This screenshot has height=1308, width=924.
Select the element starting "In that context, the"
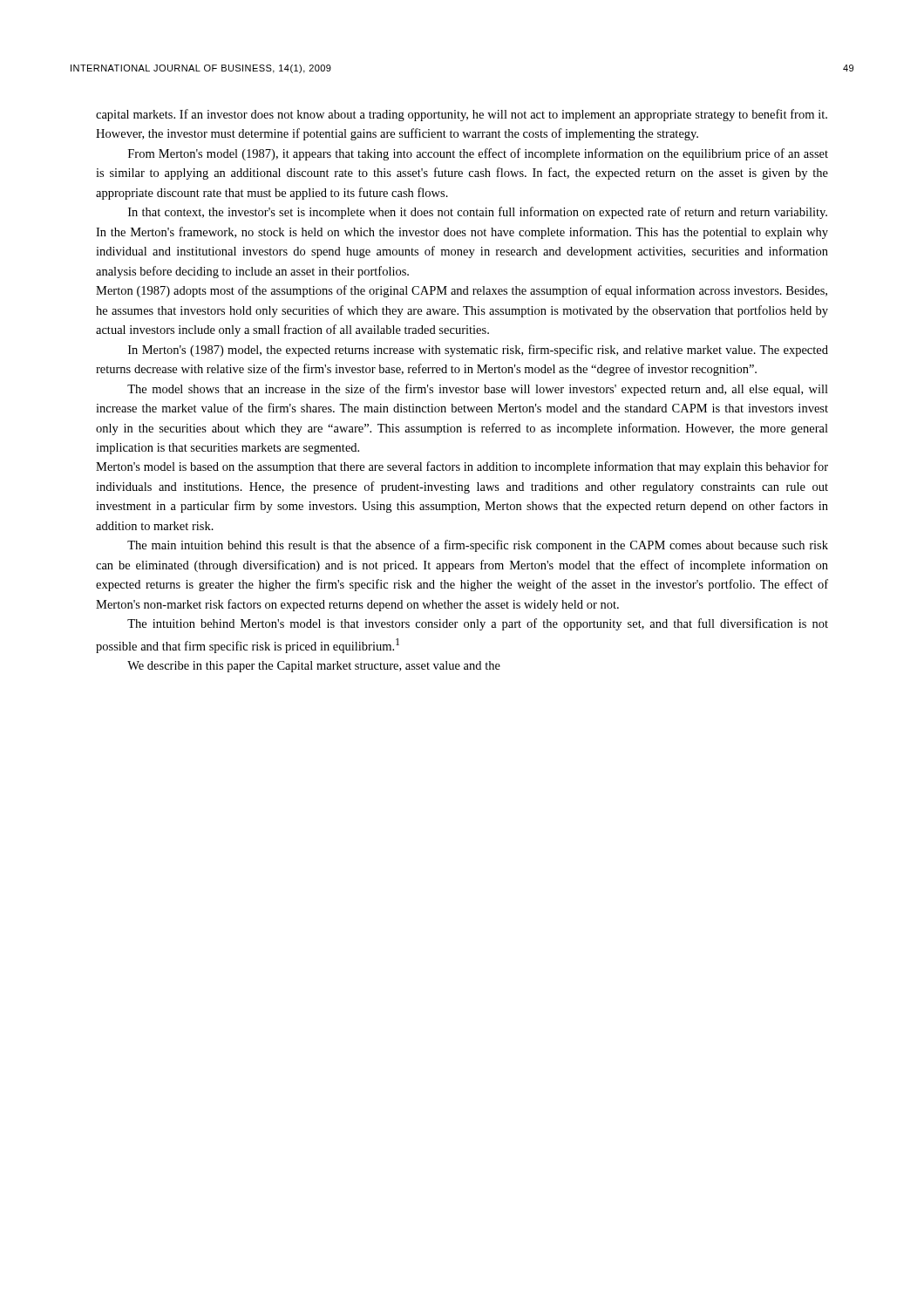click(462, 242)
